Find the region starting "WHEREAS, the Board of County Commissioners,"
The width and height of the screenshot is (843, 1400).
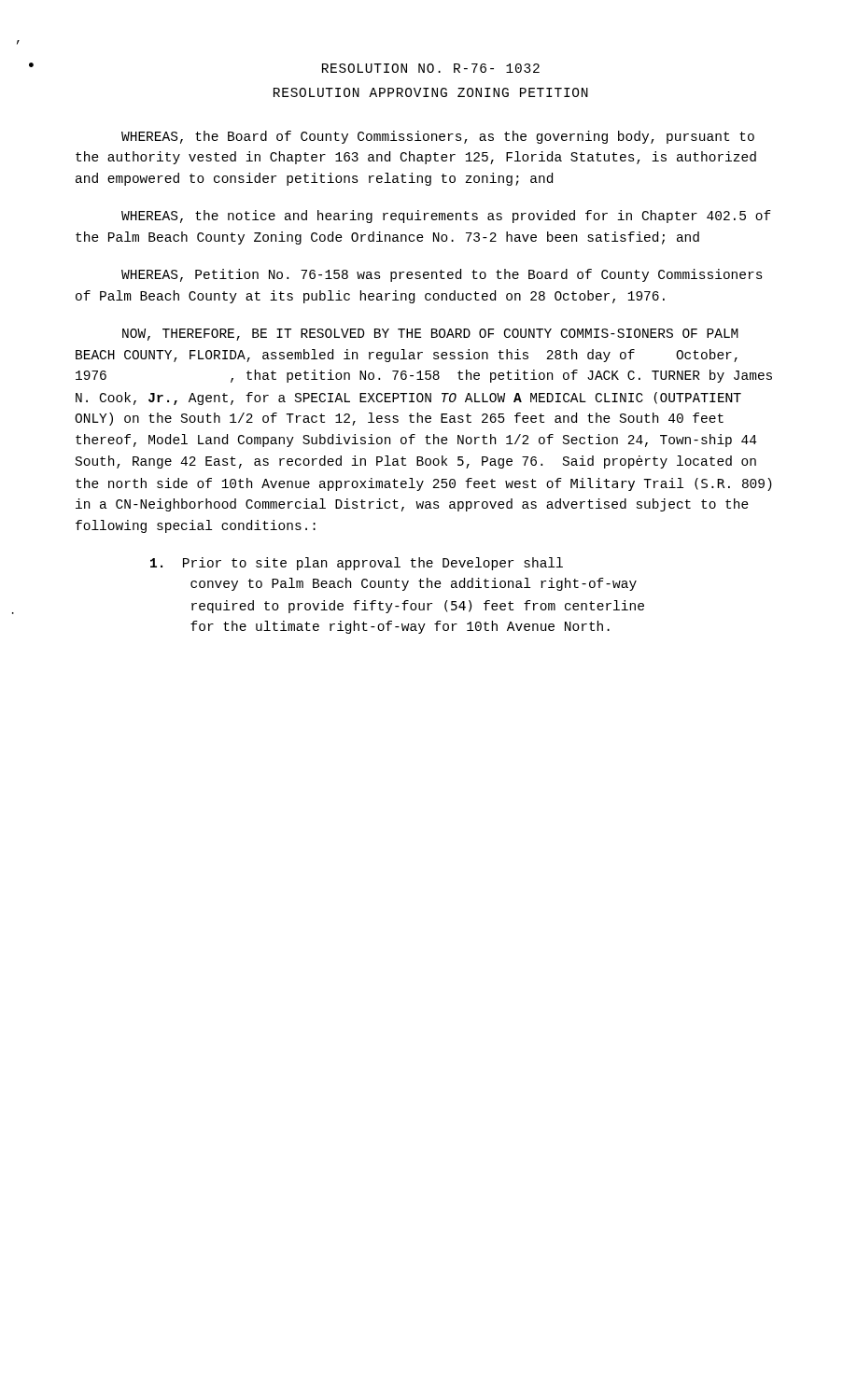pyautogui.click(x=416, y=158)
